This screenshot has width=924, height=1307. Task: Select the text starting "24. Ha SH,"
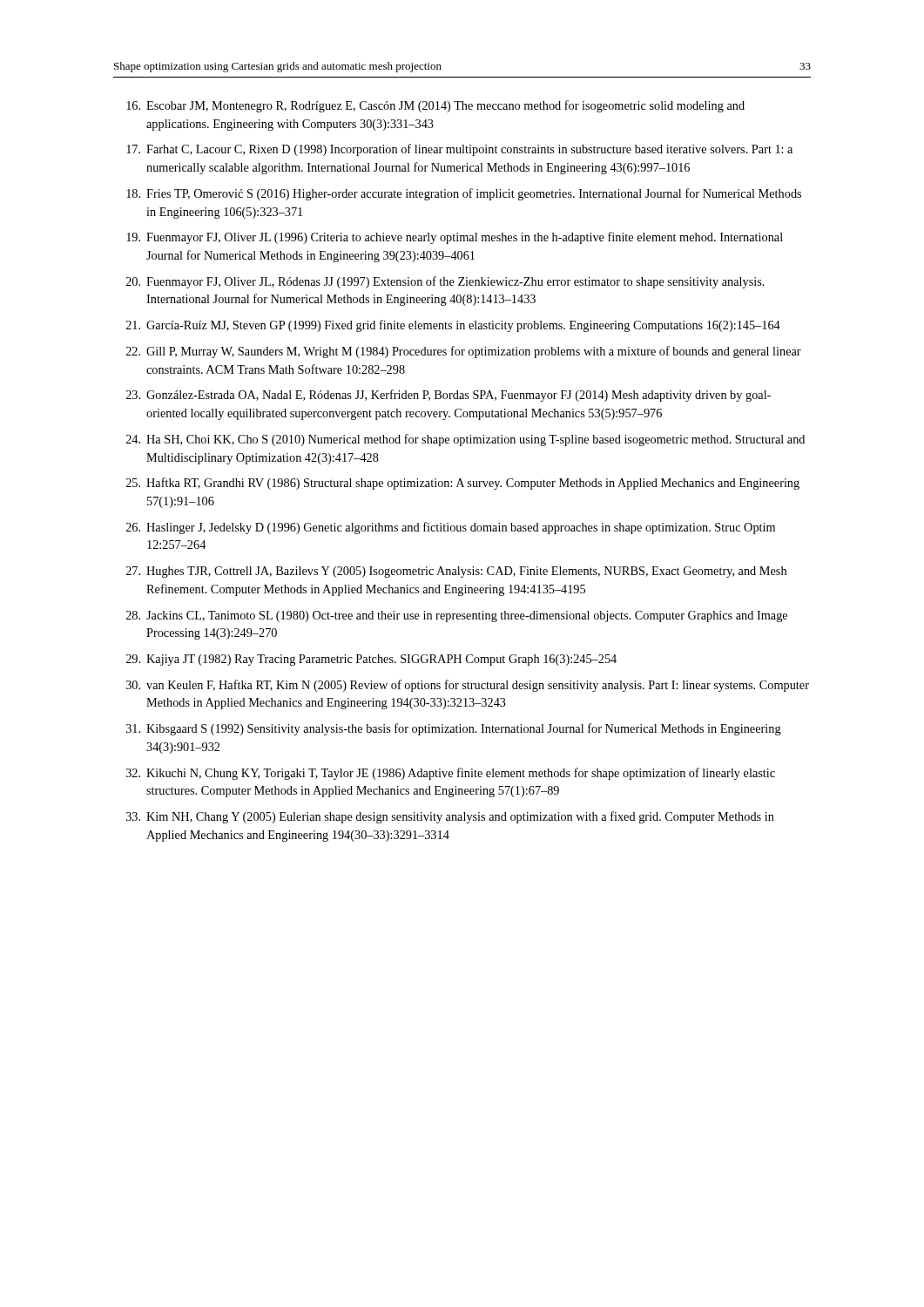(462, 448)
